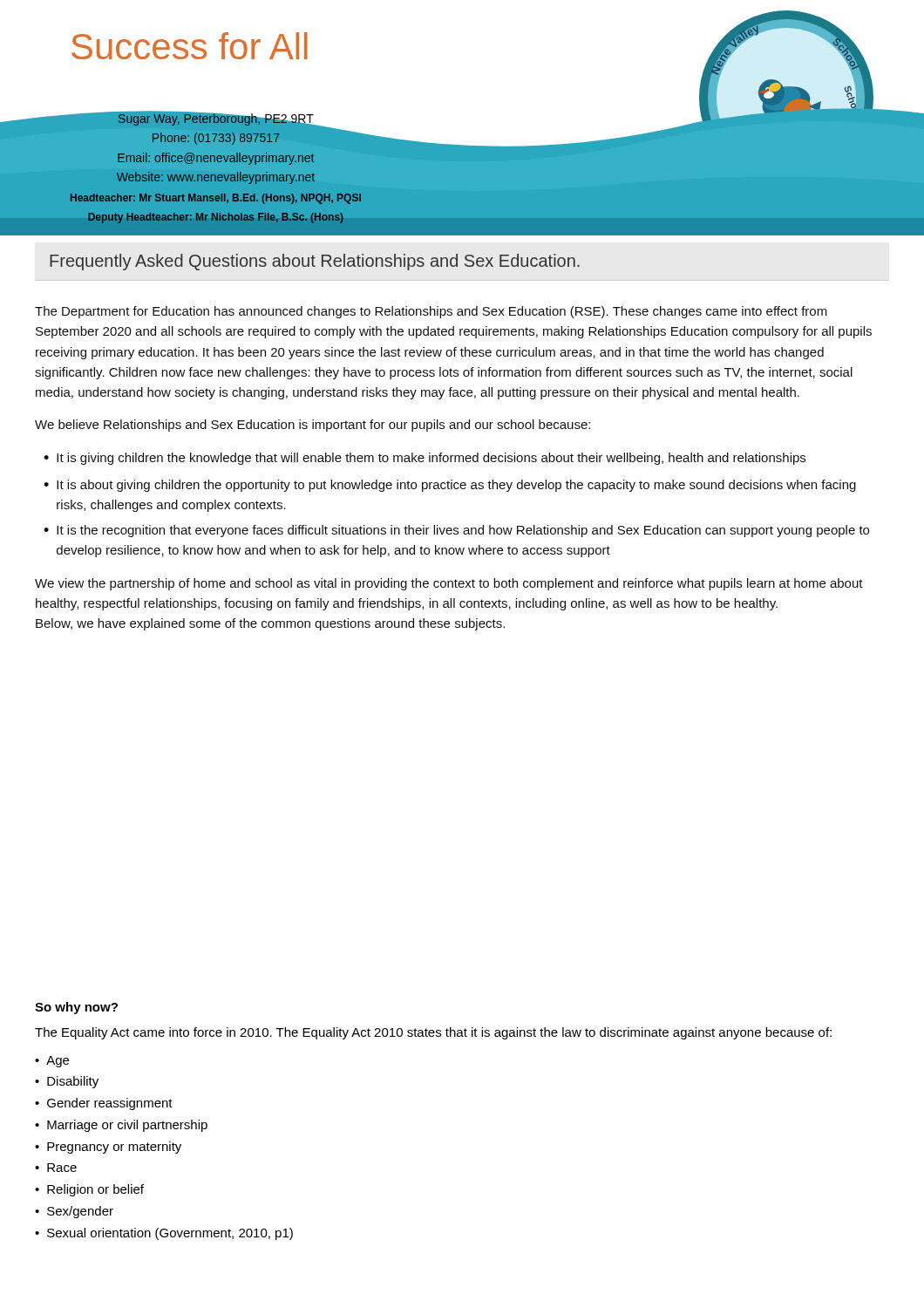Click where it says "Gender reassignment"
Screen dimensions: 1308x924
tap(109, 1103)
